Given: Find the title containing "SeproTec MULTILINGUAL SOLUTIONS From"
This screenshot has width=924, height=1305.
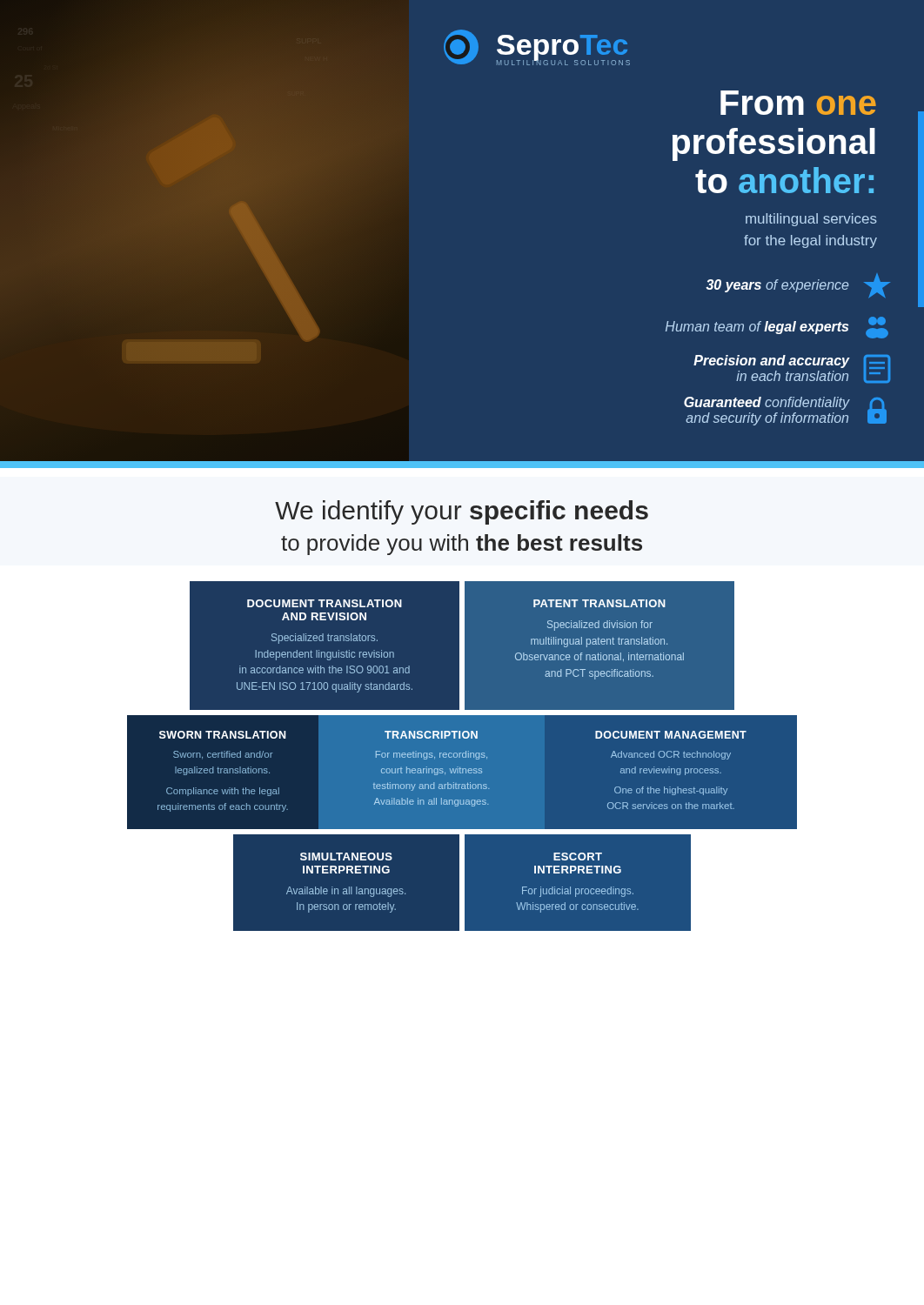Looking at the screenshot, I should point(537,47).
